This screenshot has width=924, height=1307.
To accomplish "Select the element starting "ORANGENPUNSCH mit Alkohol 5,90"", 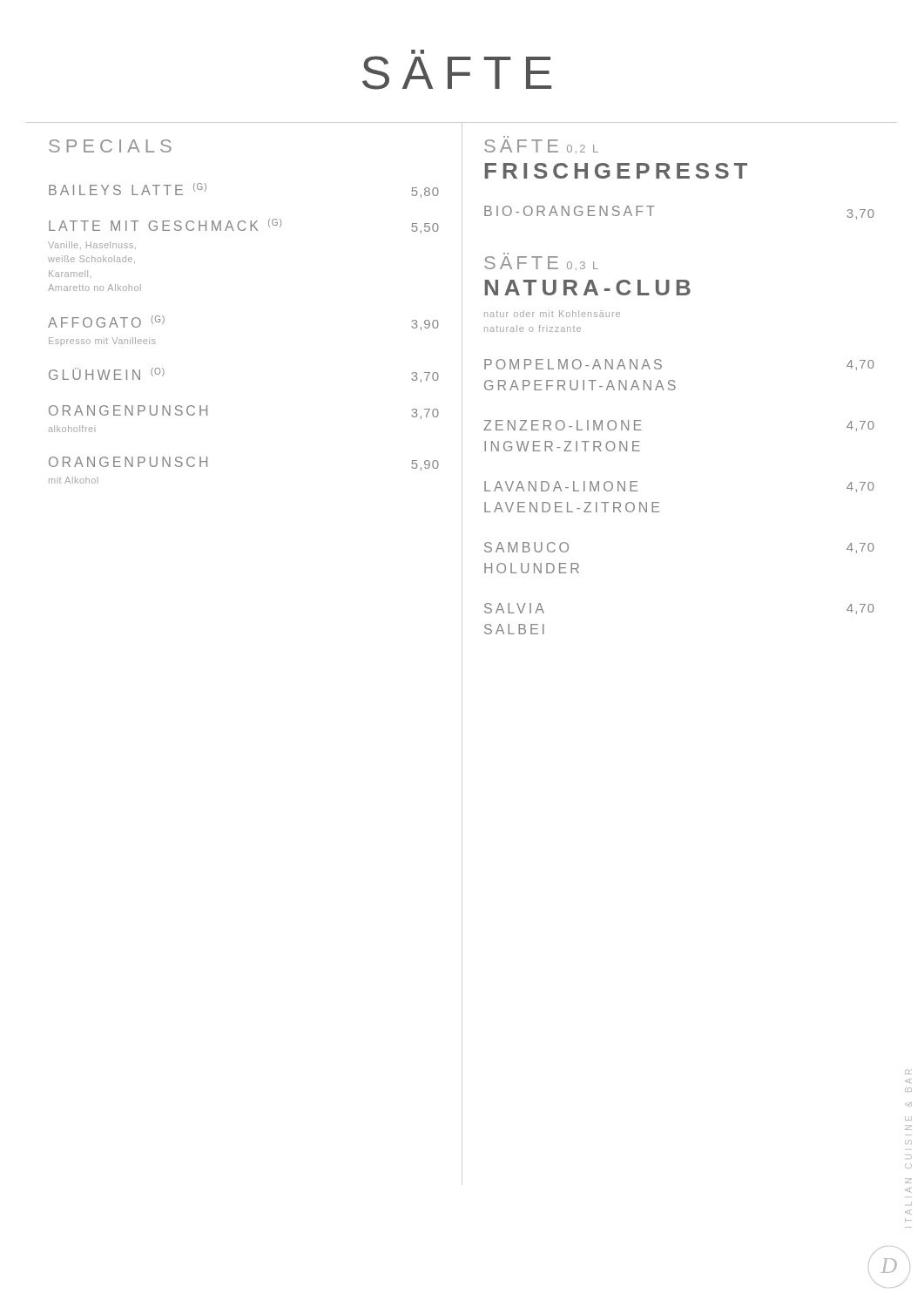I will coord(129,463).
